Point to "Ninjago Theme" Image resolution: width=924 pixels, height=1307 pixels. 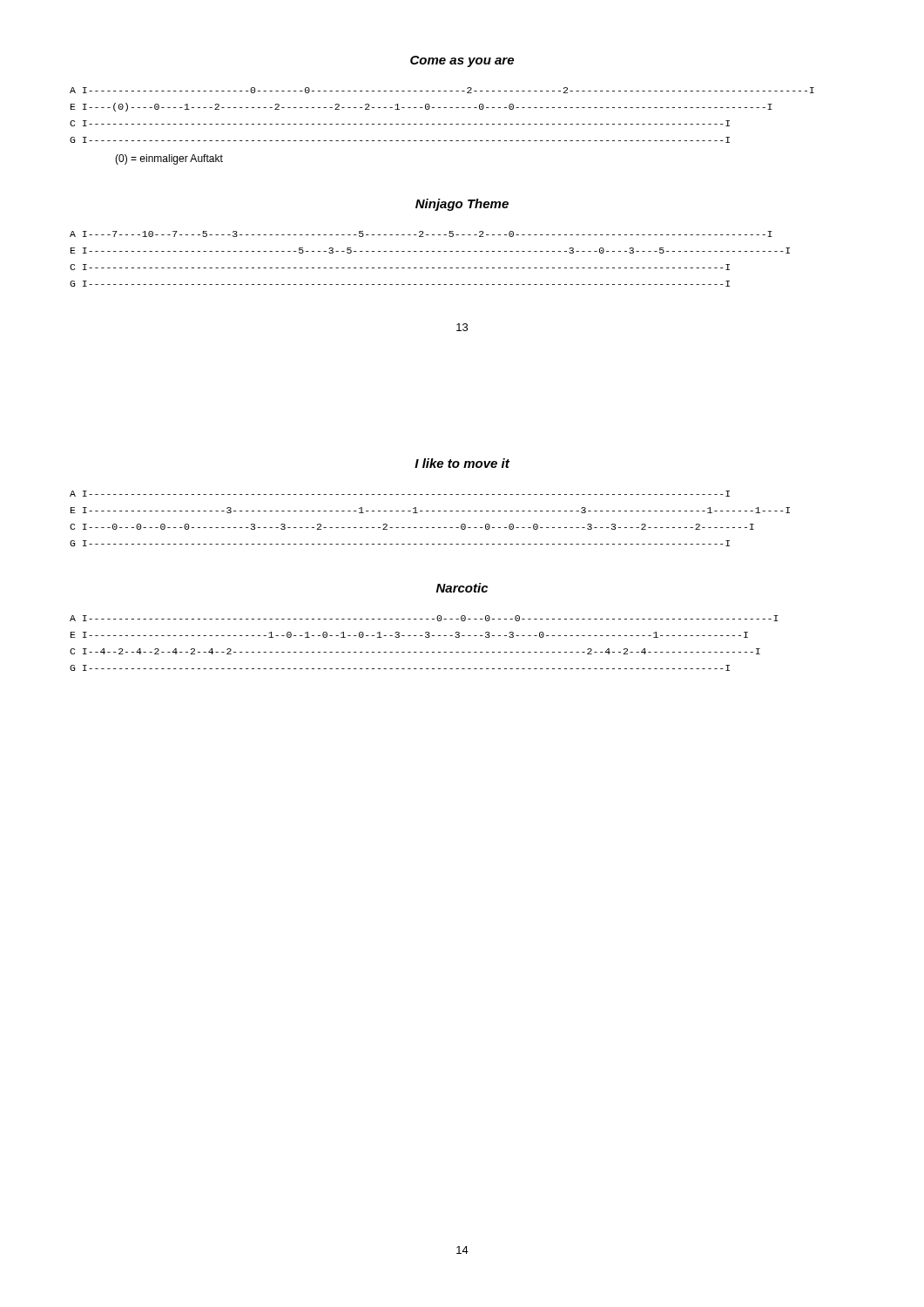coord(462,203)
